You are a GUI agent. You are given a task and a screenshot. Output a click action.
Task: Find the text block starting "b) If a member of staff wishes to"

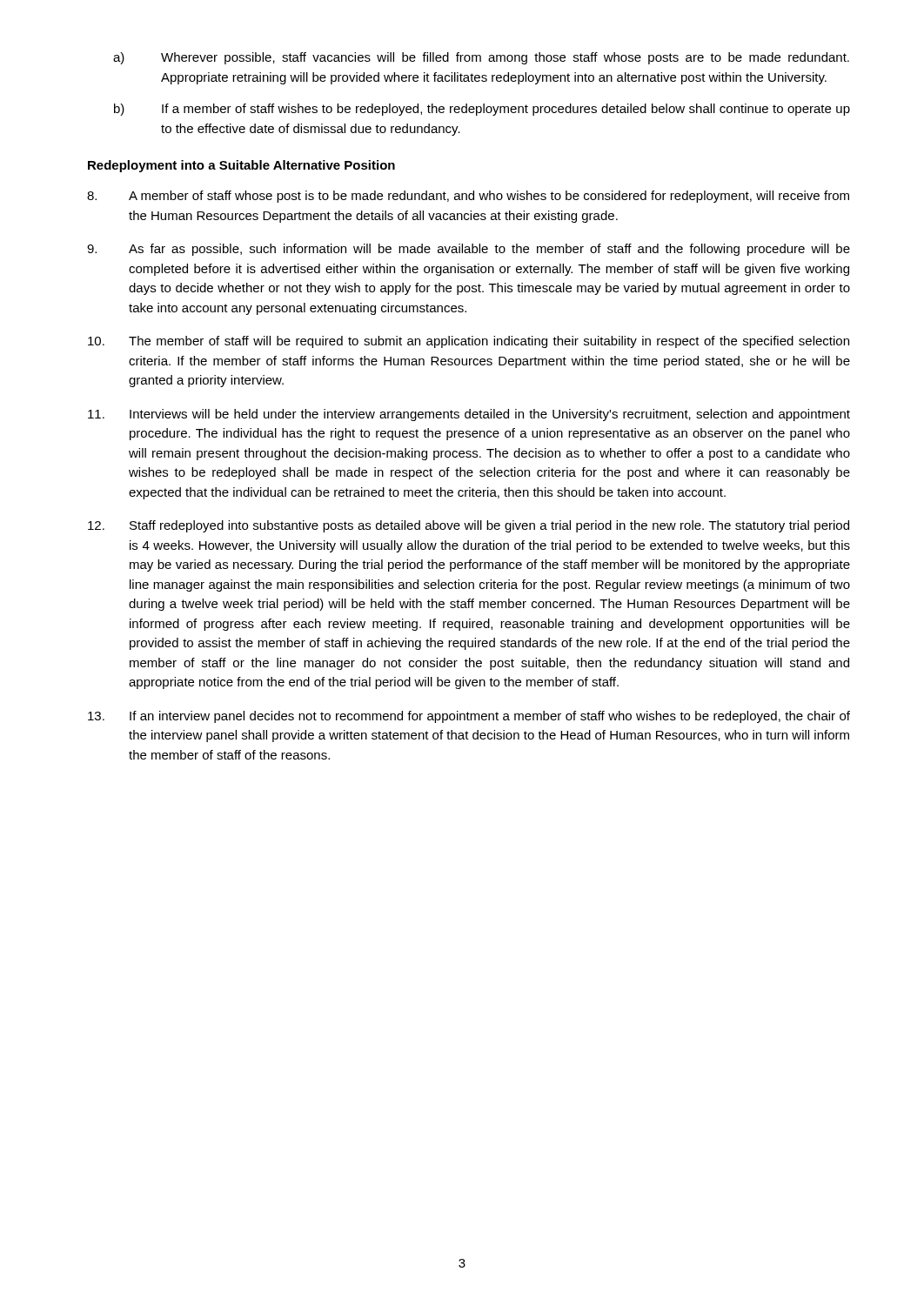click(469, 119)
